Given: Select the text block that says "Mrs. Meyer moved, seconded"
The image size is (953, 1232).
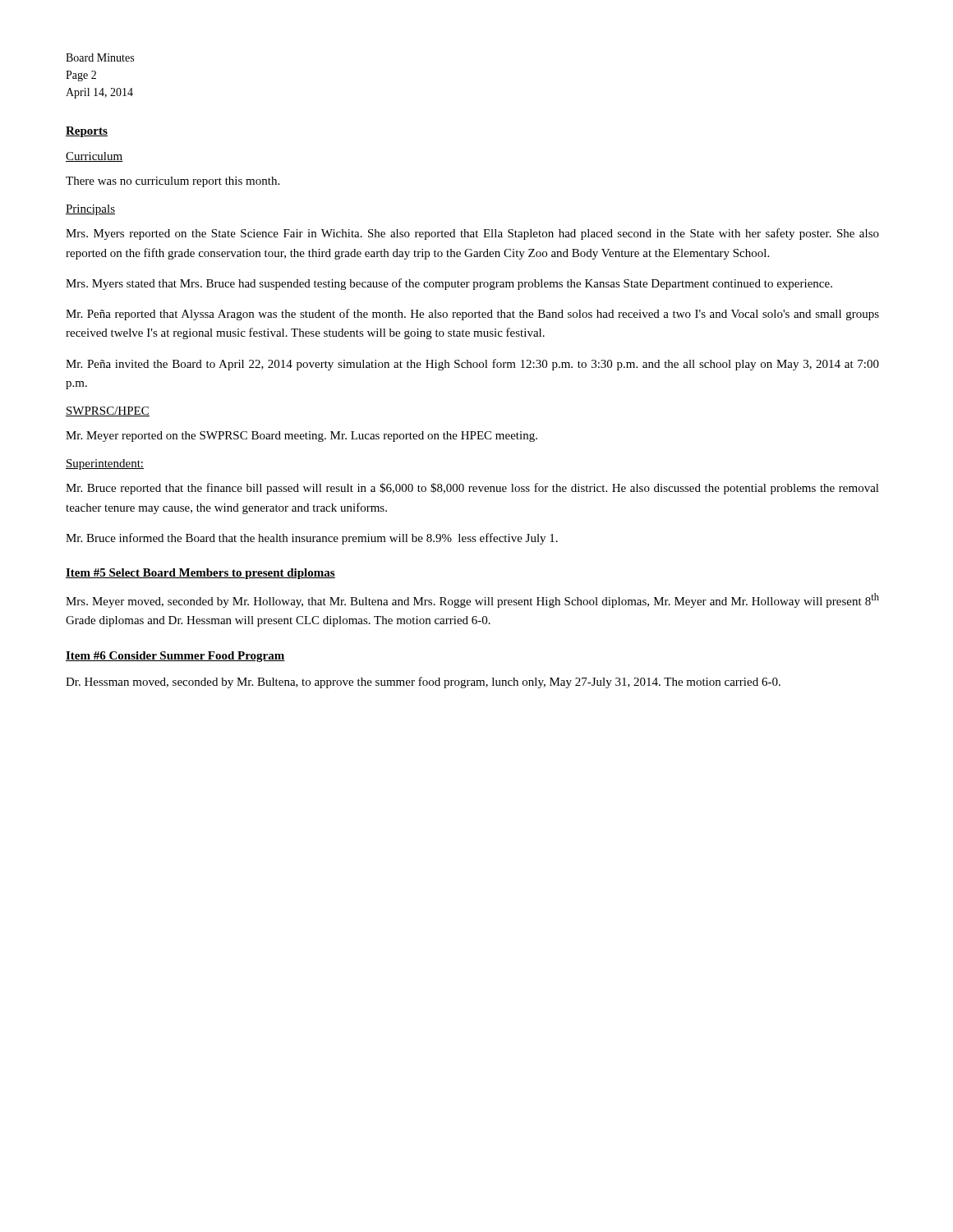Looking at the screenshot, I should (x=472, y=609).
